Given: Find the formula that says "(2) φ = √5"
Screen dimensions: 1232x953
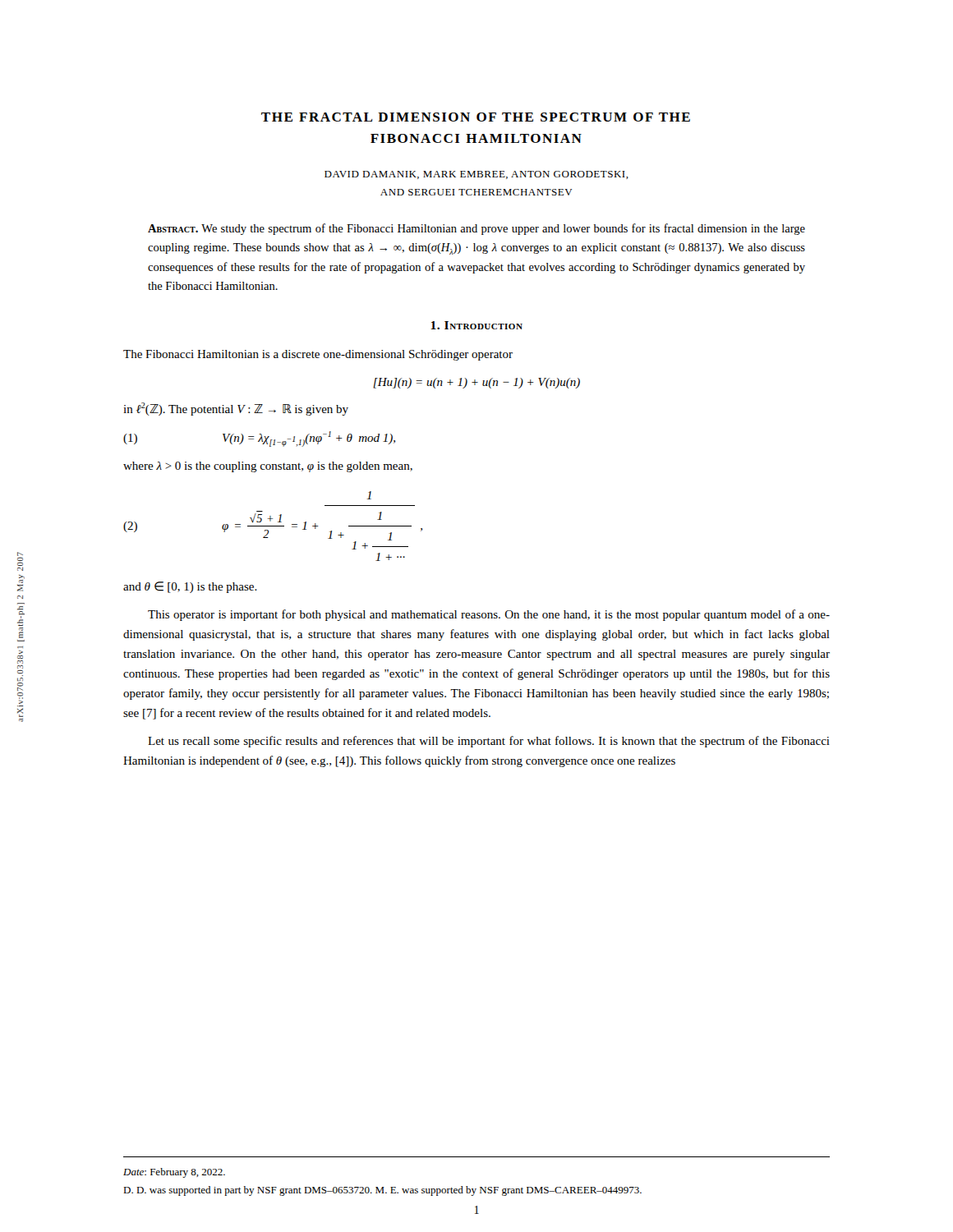Looking at the screenshot, I should tap(369, 495).
